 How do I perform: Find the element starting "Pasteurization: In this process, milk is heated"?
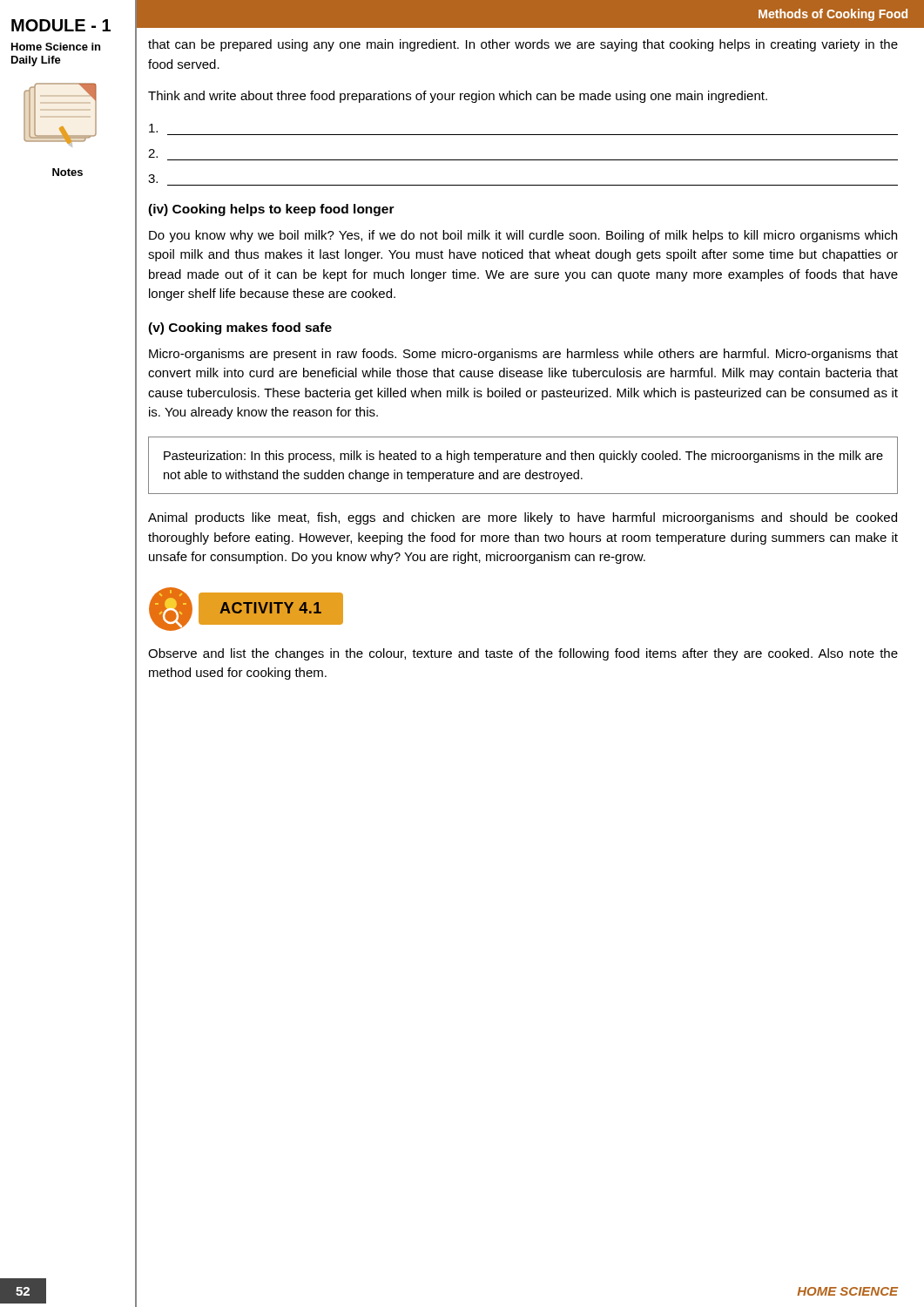pyautogui.click(x=523, y=465)
